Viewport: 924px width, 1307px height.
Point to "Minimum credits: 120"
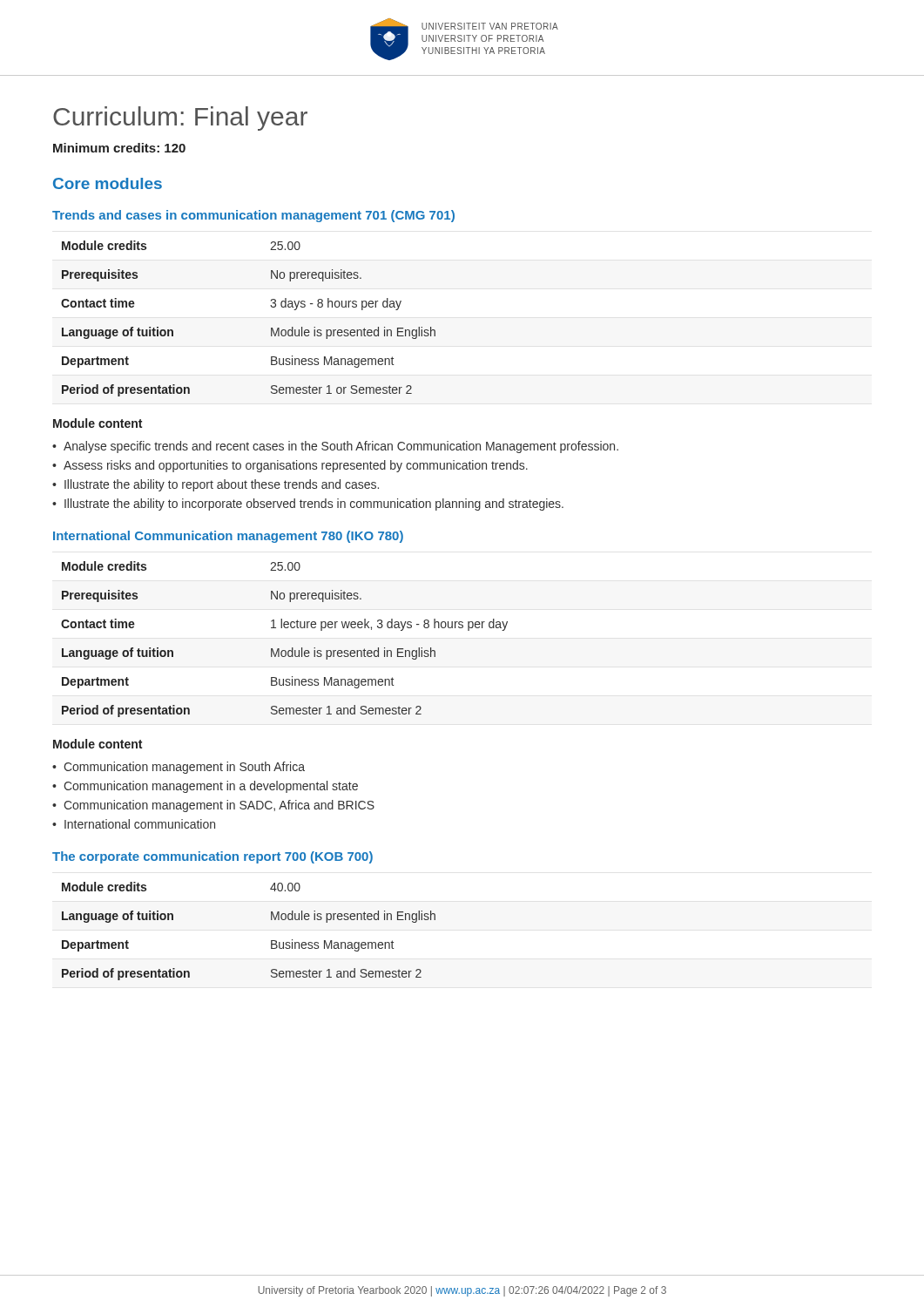[x=119, y=148]
